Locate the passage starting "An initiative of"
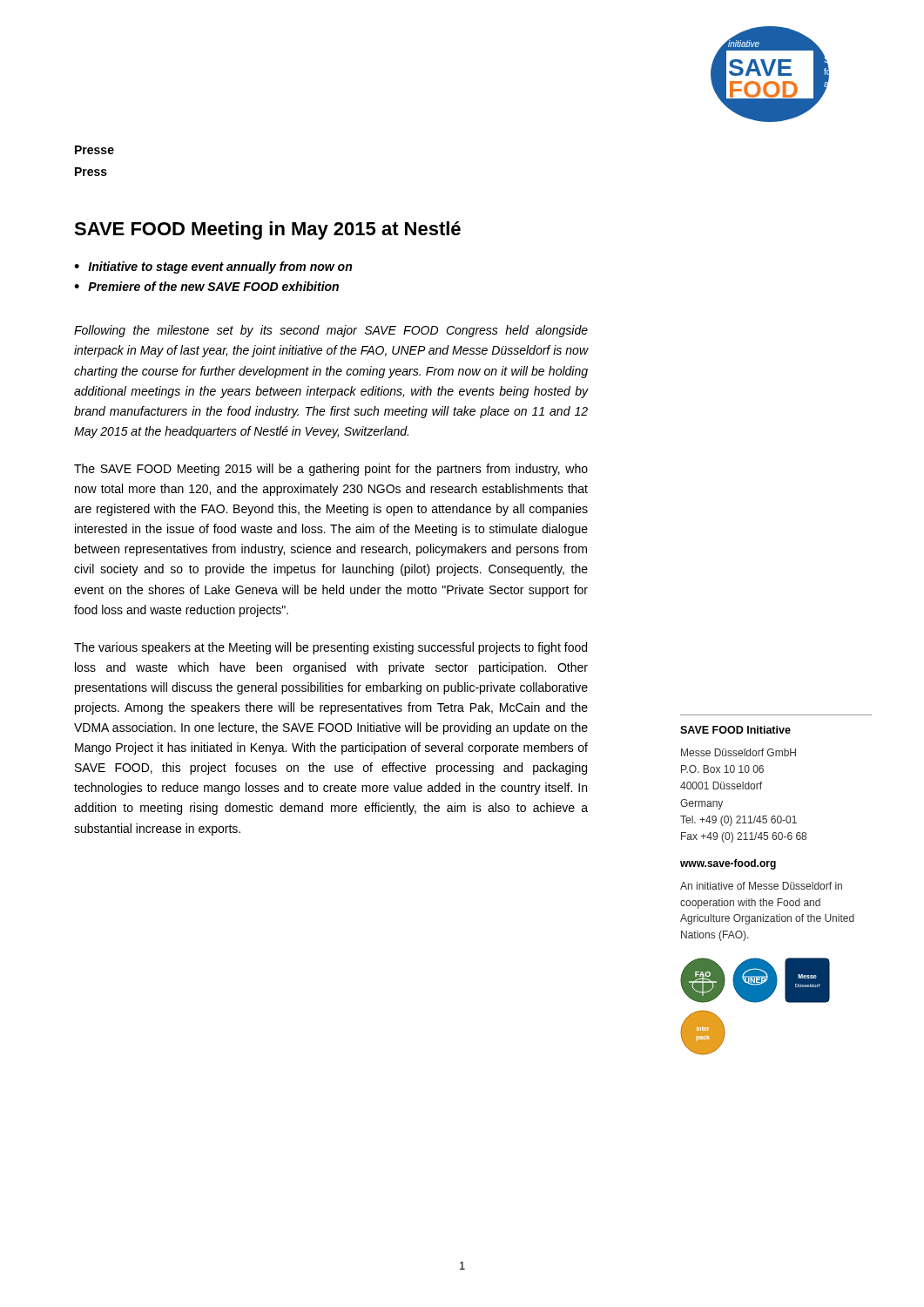924x1307 pixels. point(767,911)
